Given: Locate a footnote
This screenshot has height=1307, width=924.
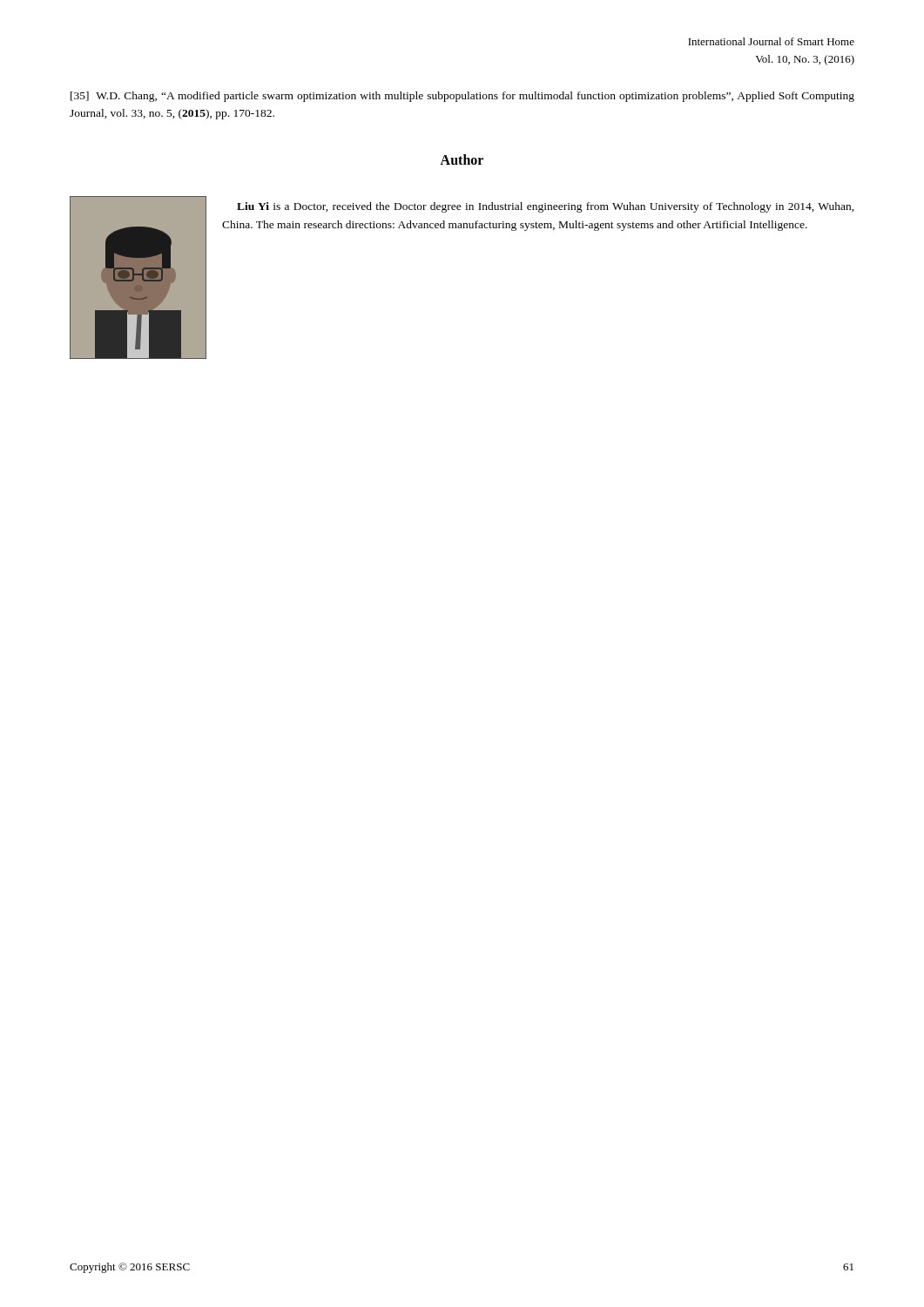Looking at the screenshot, I should [x=462, y=104].
